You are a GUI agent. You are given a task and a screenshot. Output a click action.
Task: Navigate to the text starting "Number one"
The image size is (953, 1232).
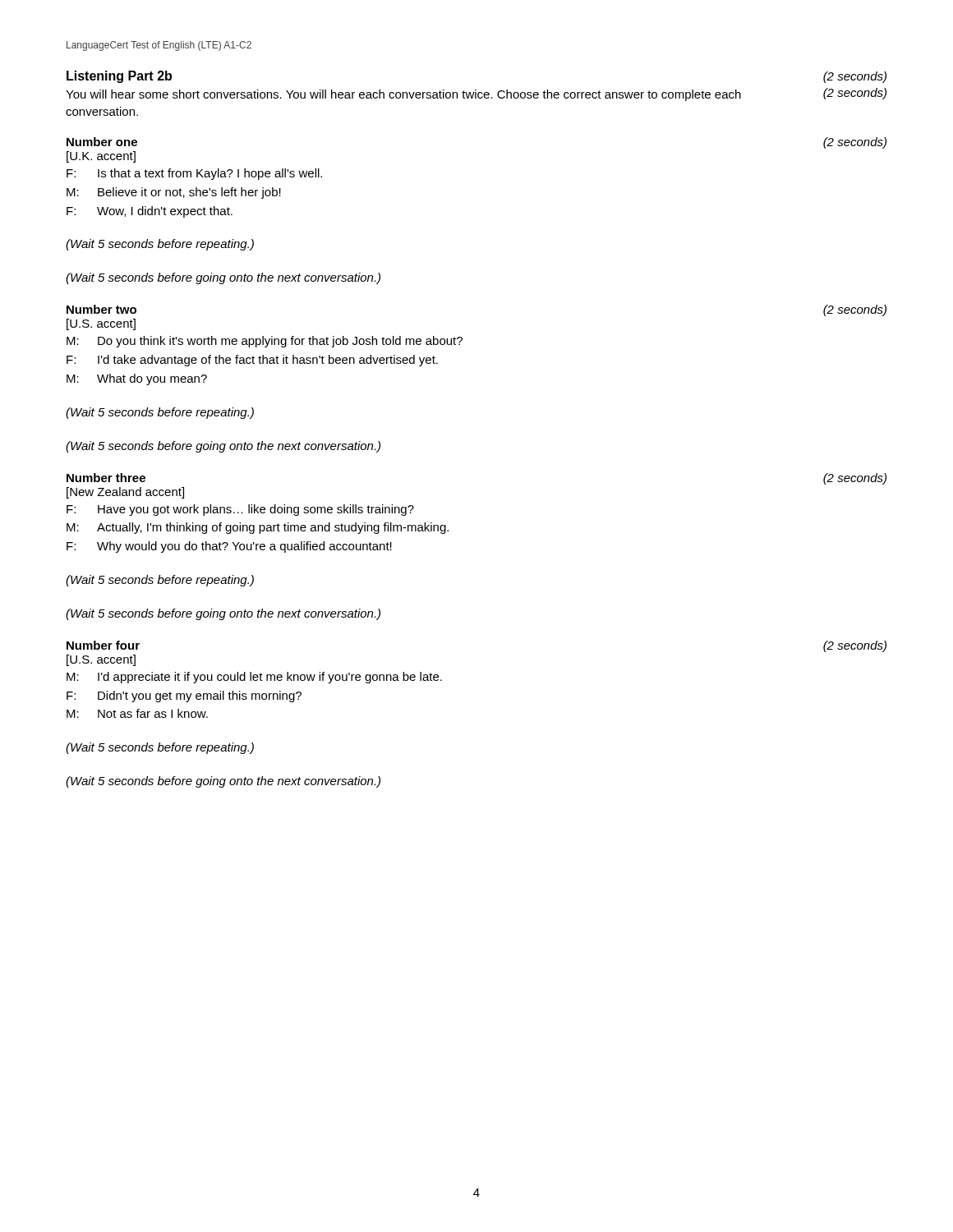click(x=102, y=142)
